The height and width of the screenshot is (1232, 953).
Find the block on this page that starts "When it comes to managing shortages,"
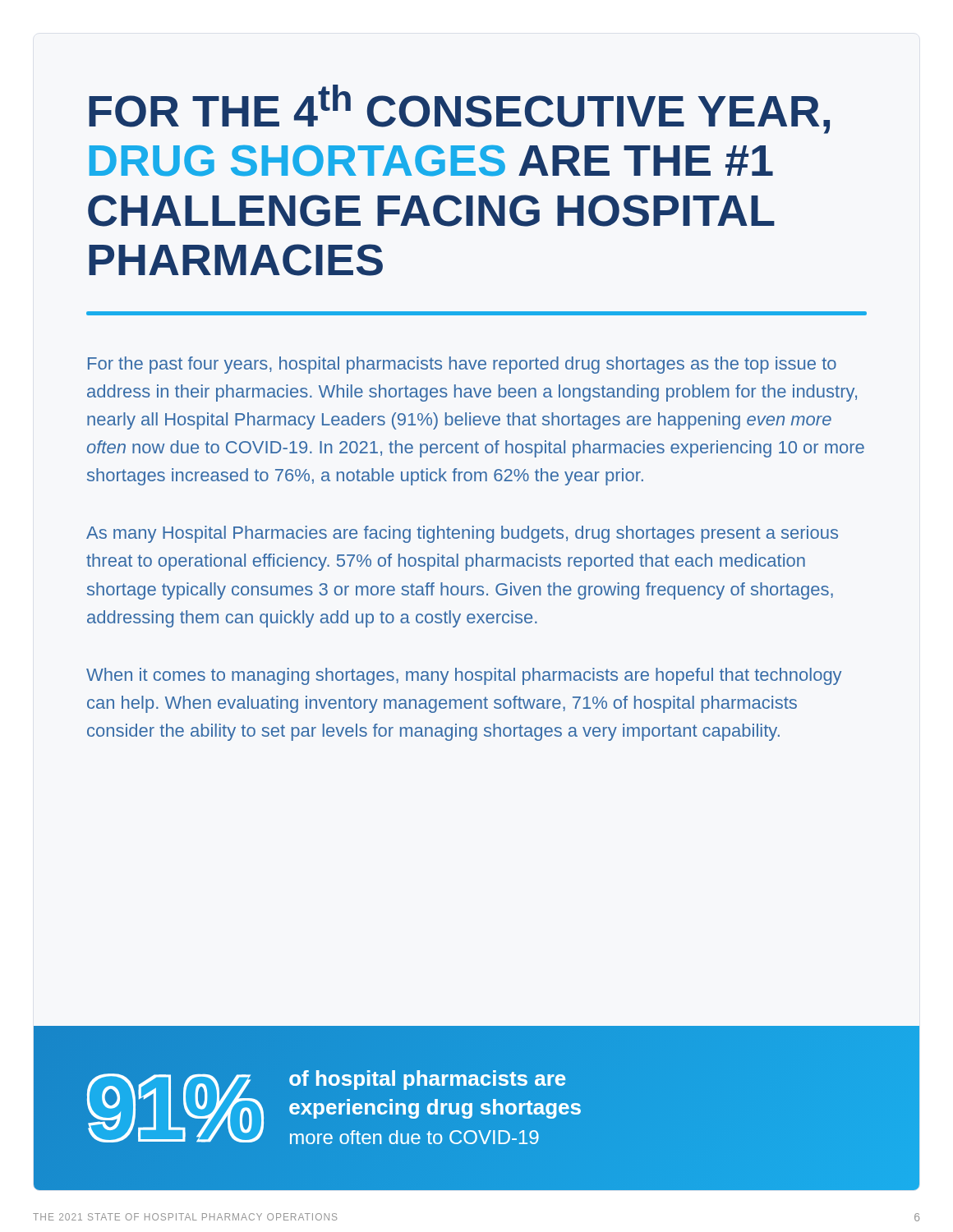[464, 702]
